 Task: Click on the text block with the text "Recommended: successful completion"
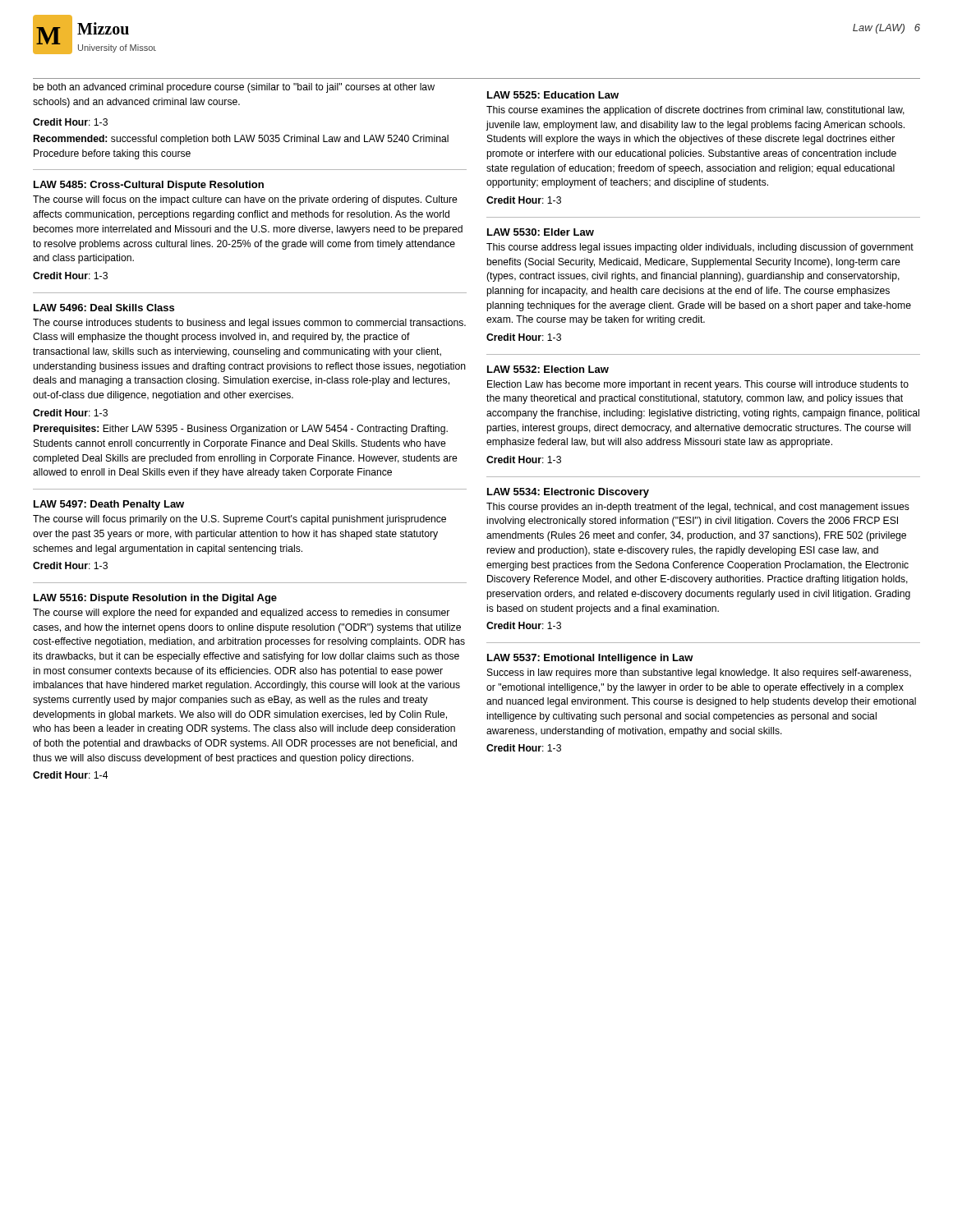point(241,146)
